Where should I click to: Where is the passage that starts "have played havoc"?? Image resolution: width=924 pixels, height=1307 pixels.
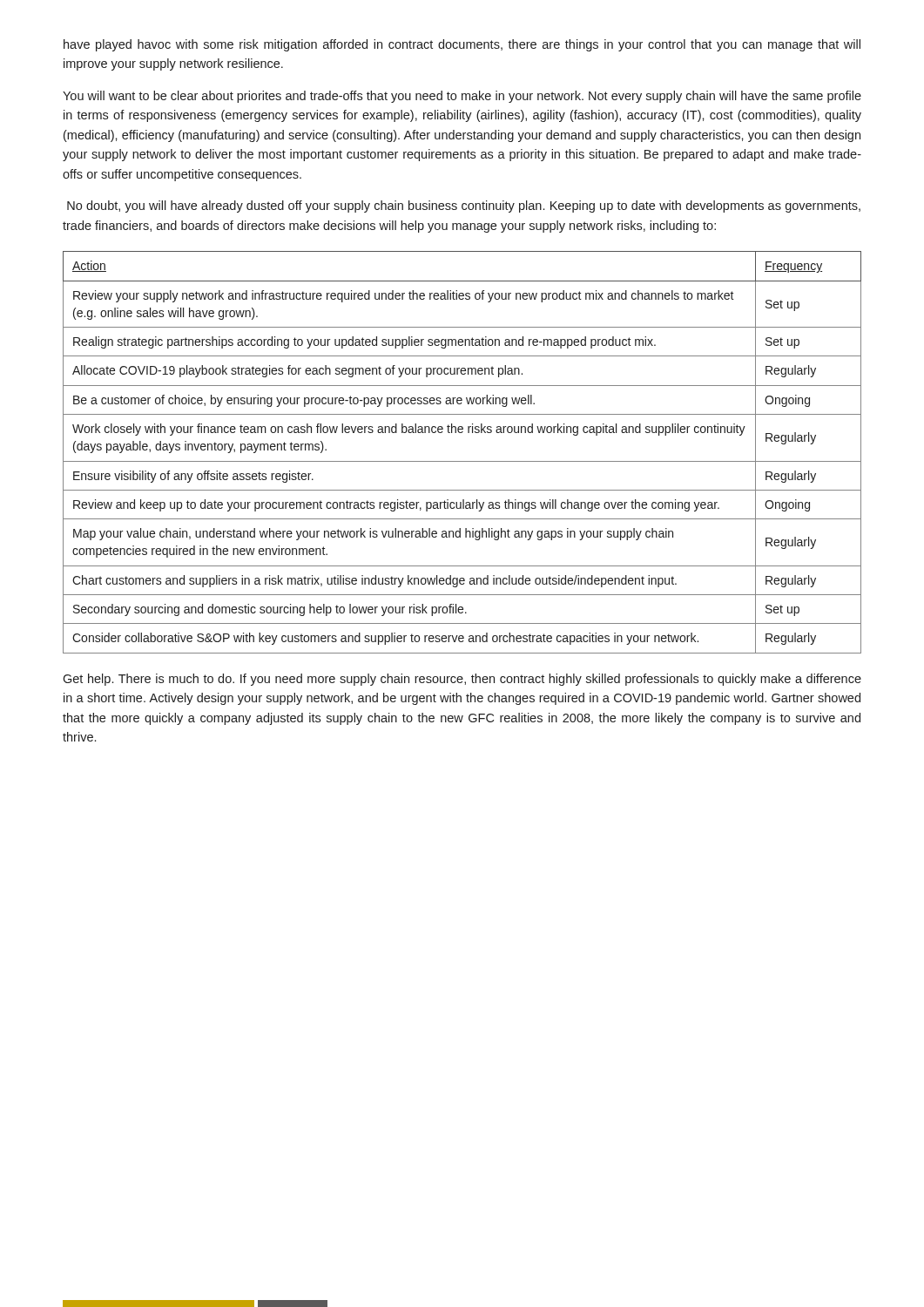coord(462,54)
